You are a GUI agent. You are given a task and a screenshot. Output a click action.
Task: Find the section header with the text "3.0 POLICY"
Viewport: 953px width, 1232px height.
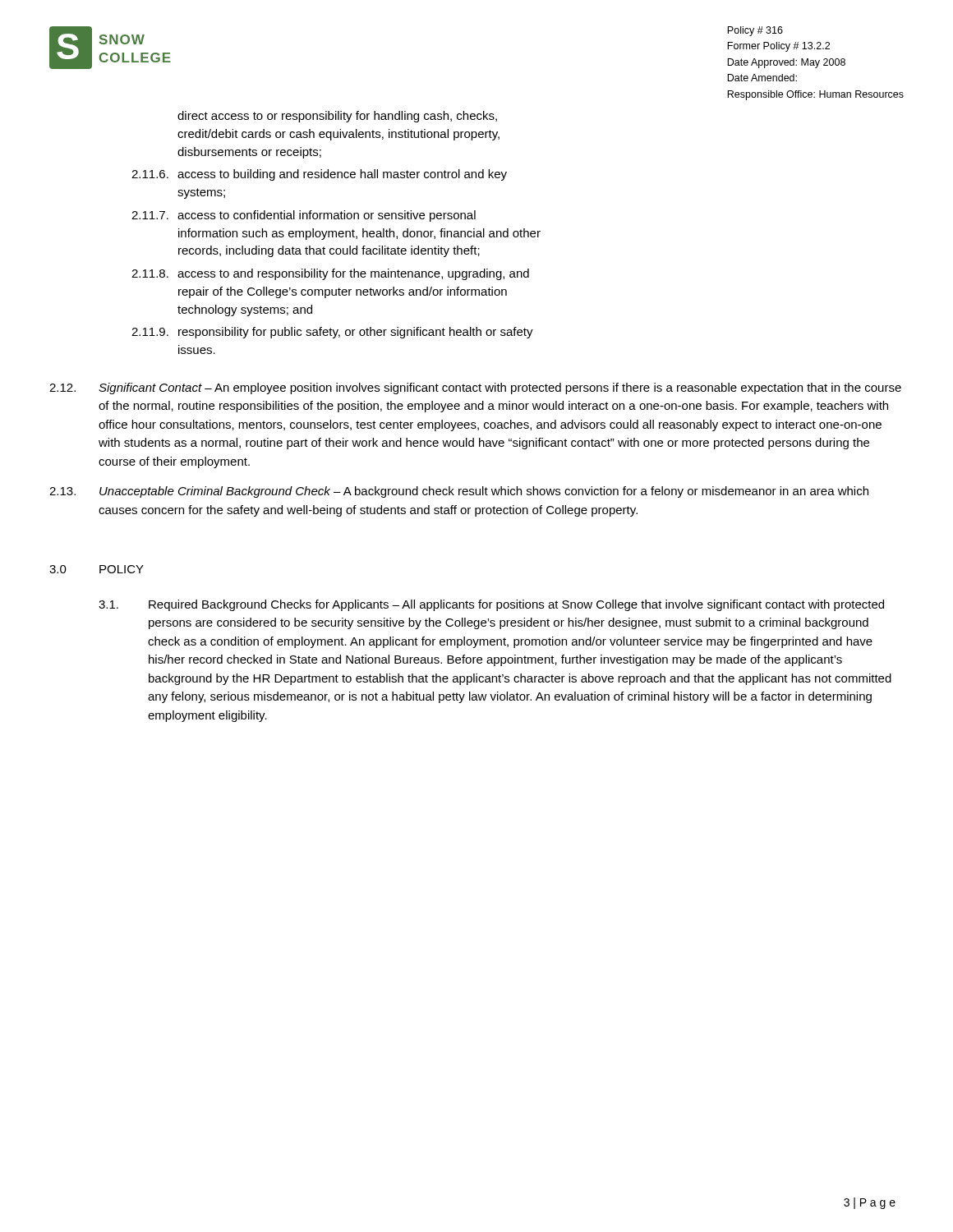coord(97,570)
